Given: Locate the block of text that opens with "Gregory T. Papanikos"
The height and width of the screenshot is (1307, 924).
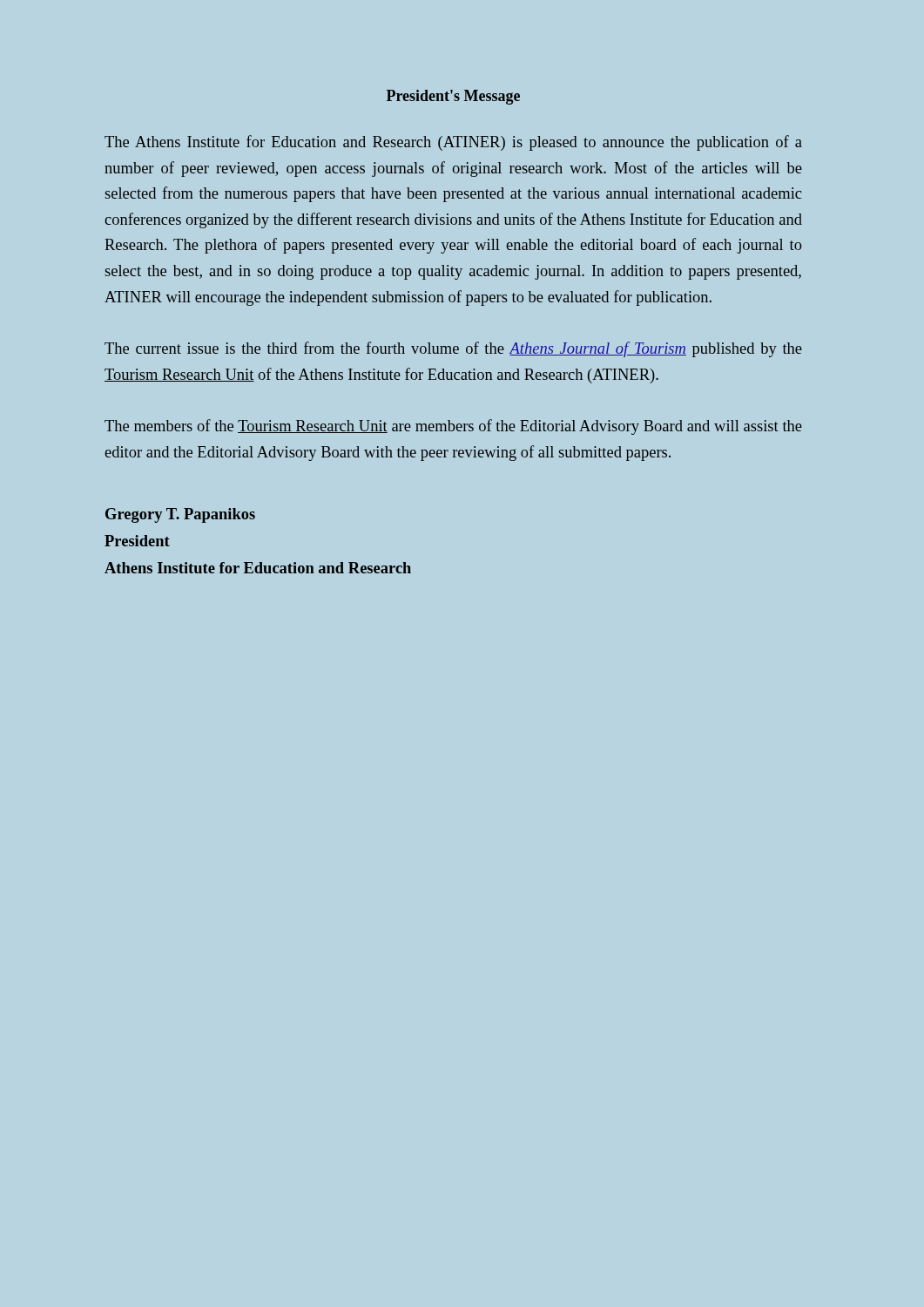Looking at the screenshot, I should click(x=180, y=515).
